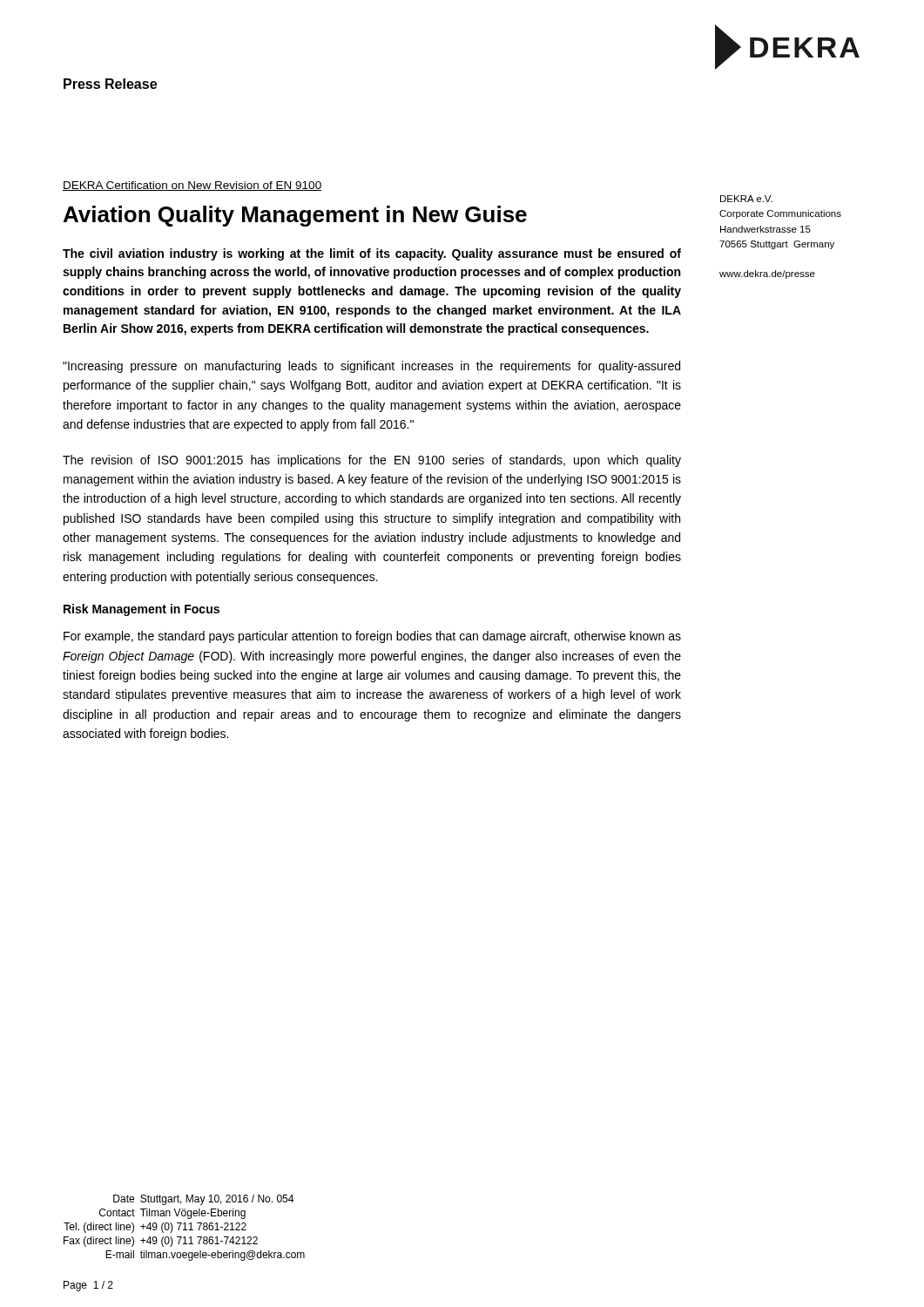This screenshot has height=1307, width=924.
Task: Point to the block beginning "DEKRA e.V. Corporate"
Action: (x=780, y=236)
